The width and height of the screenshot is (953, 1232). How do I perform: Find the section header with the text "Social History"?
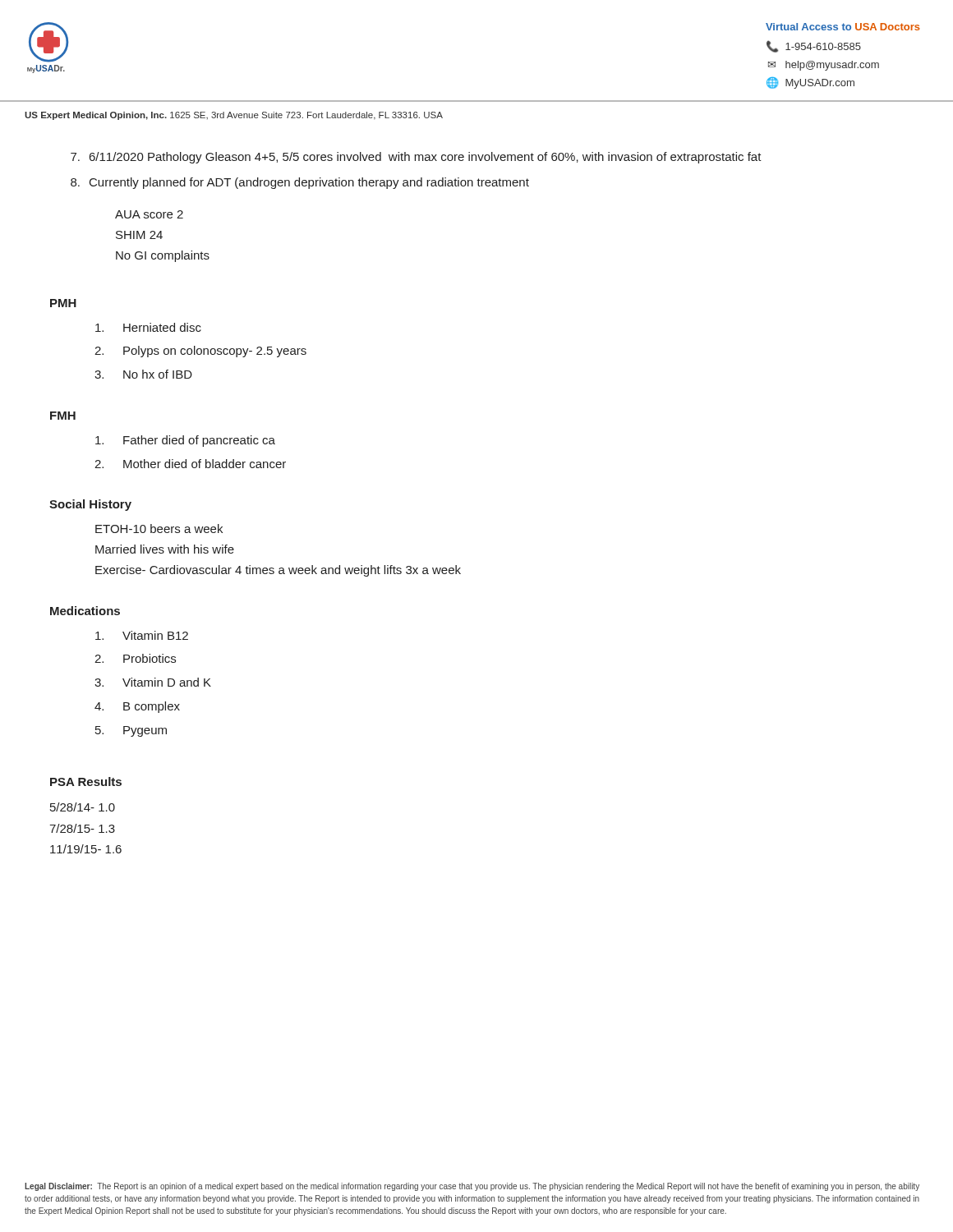90,504
